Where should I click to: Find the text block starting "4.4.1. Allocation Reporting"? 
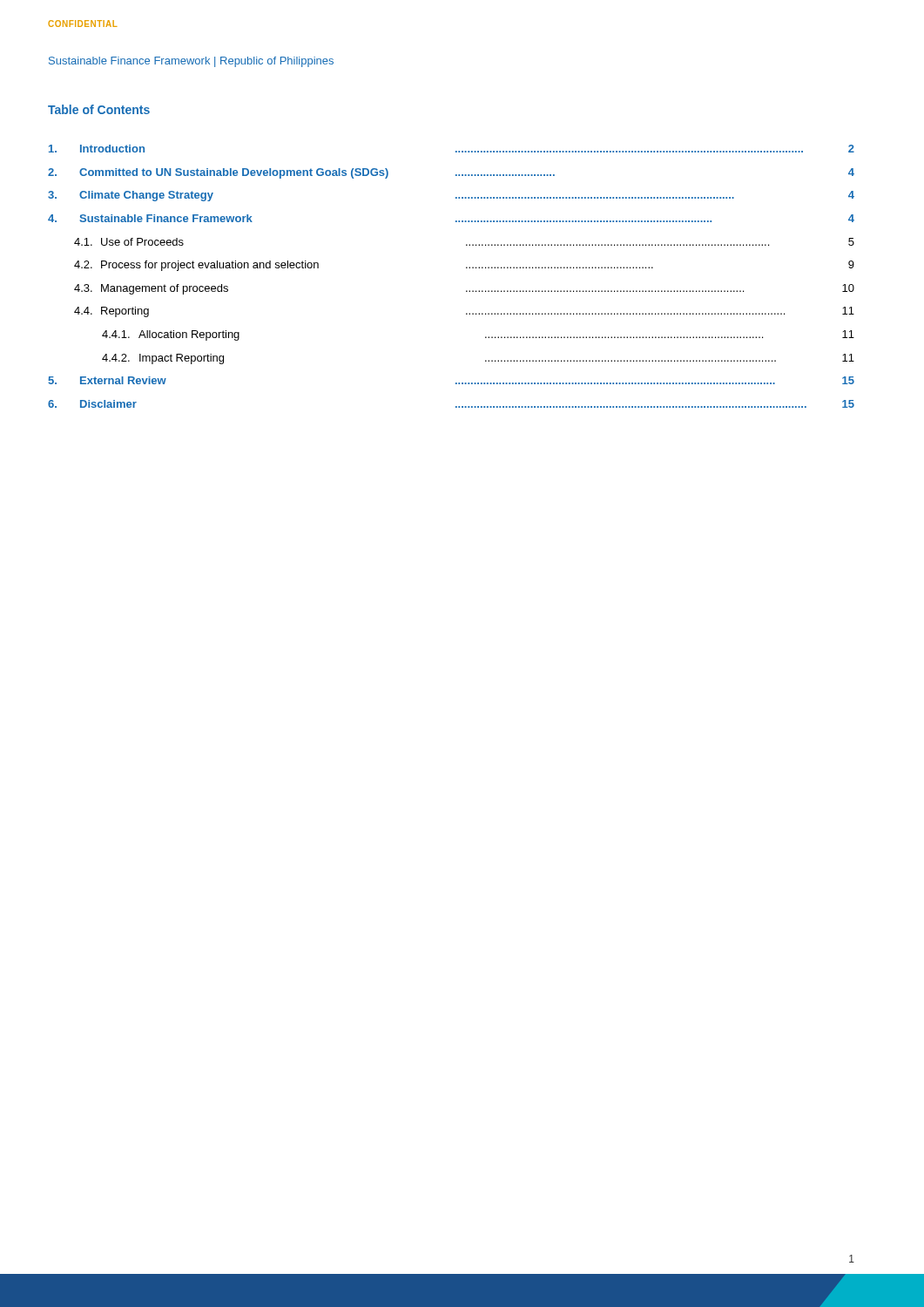click(x=478, y=335)
